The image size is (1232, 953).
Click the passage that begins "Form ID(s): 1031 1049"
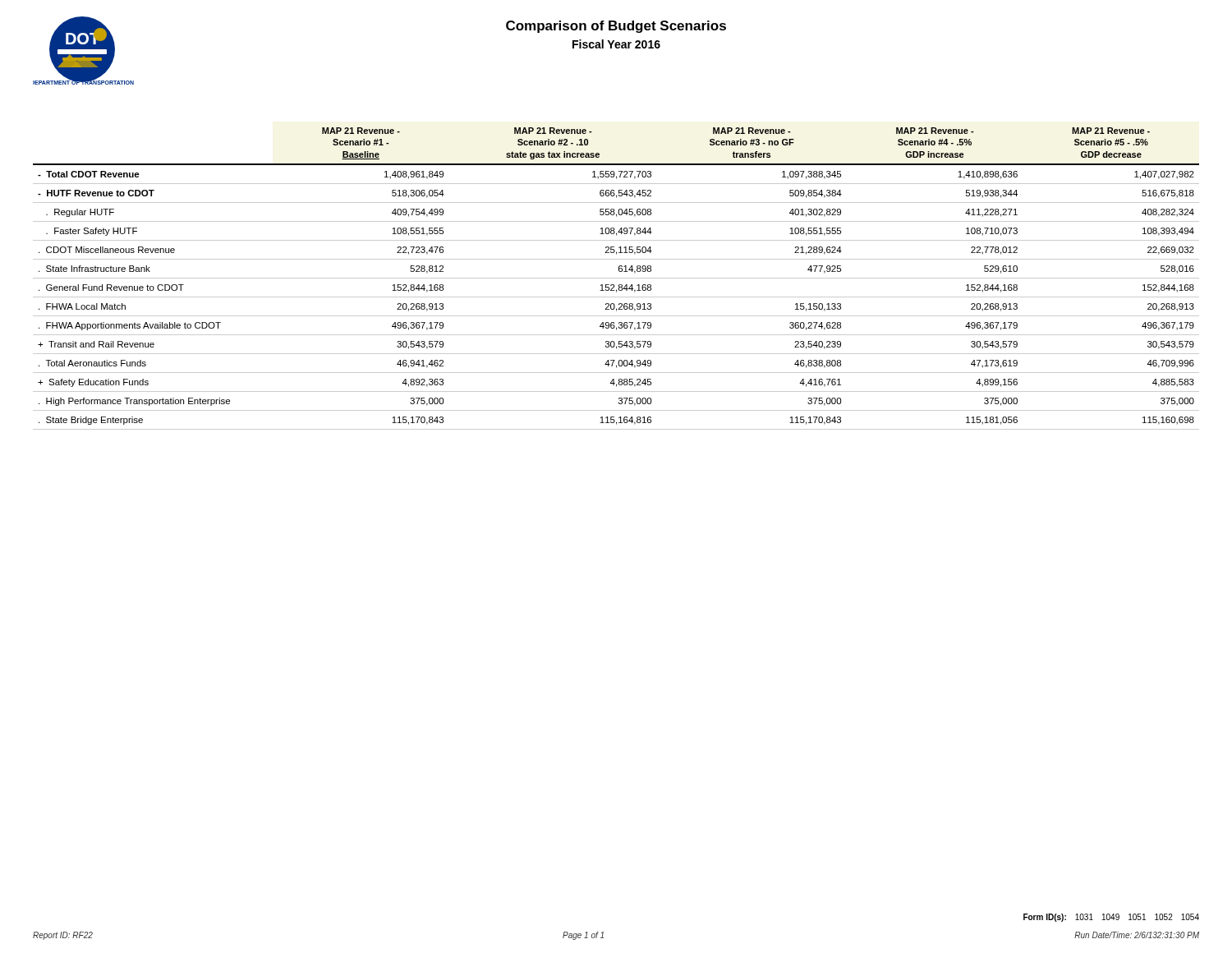[x=1111, y=917]
